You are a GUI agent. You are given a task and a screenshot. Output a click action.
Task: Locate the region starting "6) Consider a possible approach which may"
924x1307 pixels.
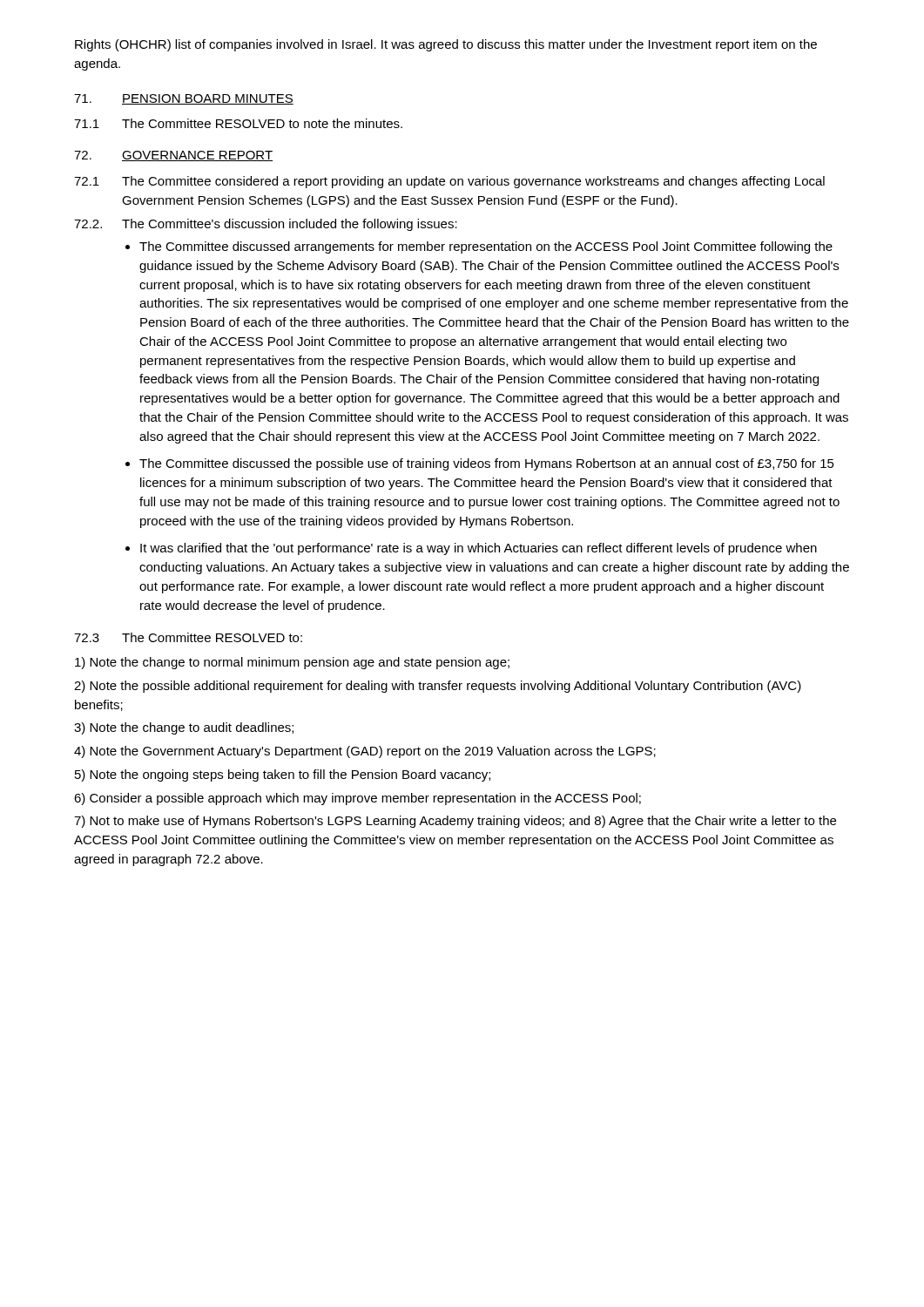click(358, 797)
